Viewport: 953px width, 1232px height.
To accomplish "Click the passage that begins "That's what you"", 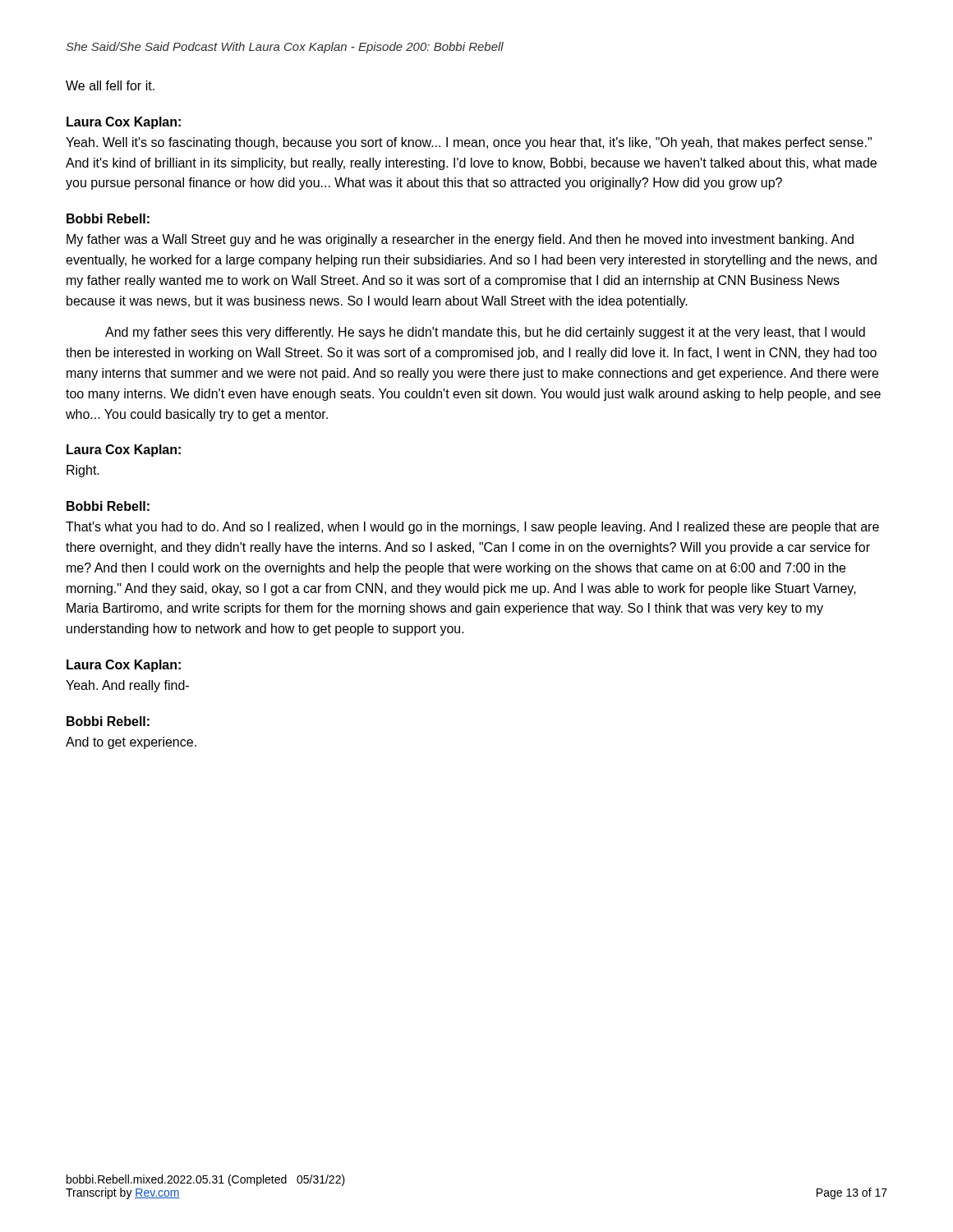I will point(473,578).
